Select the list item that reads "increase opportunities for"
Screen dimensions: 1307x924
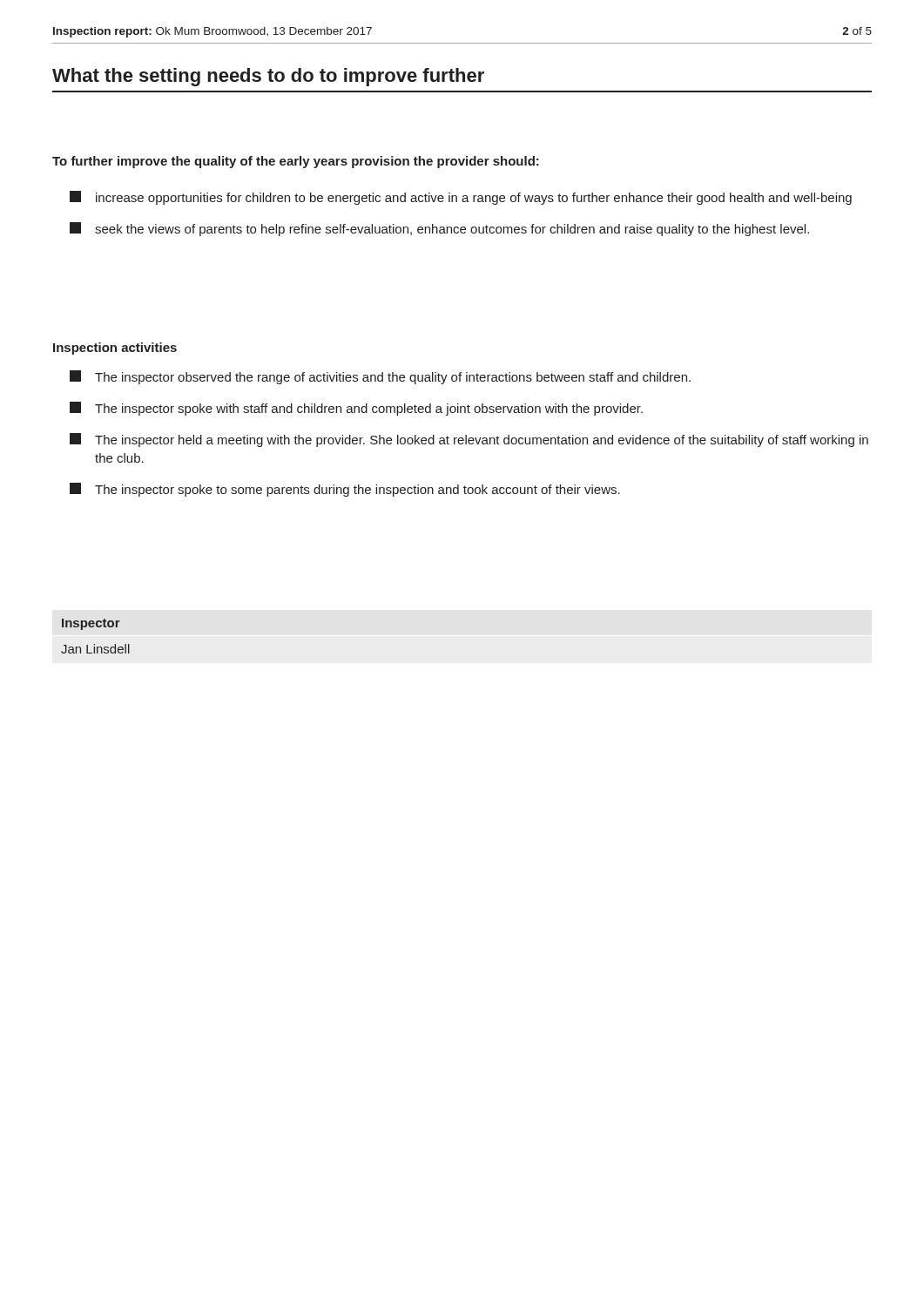[471, 198]
